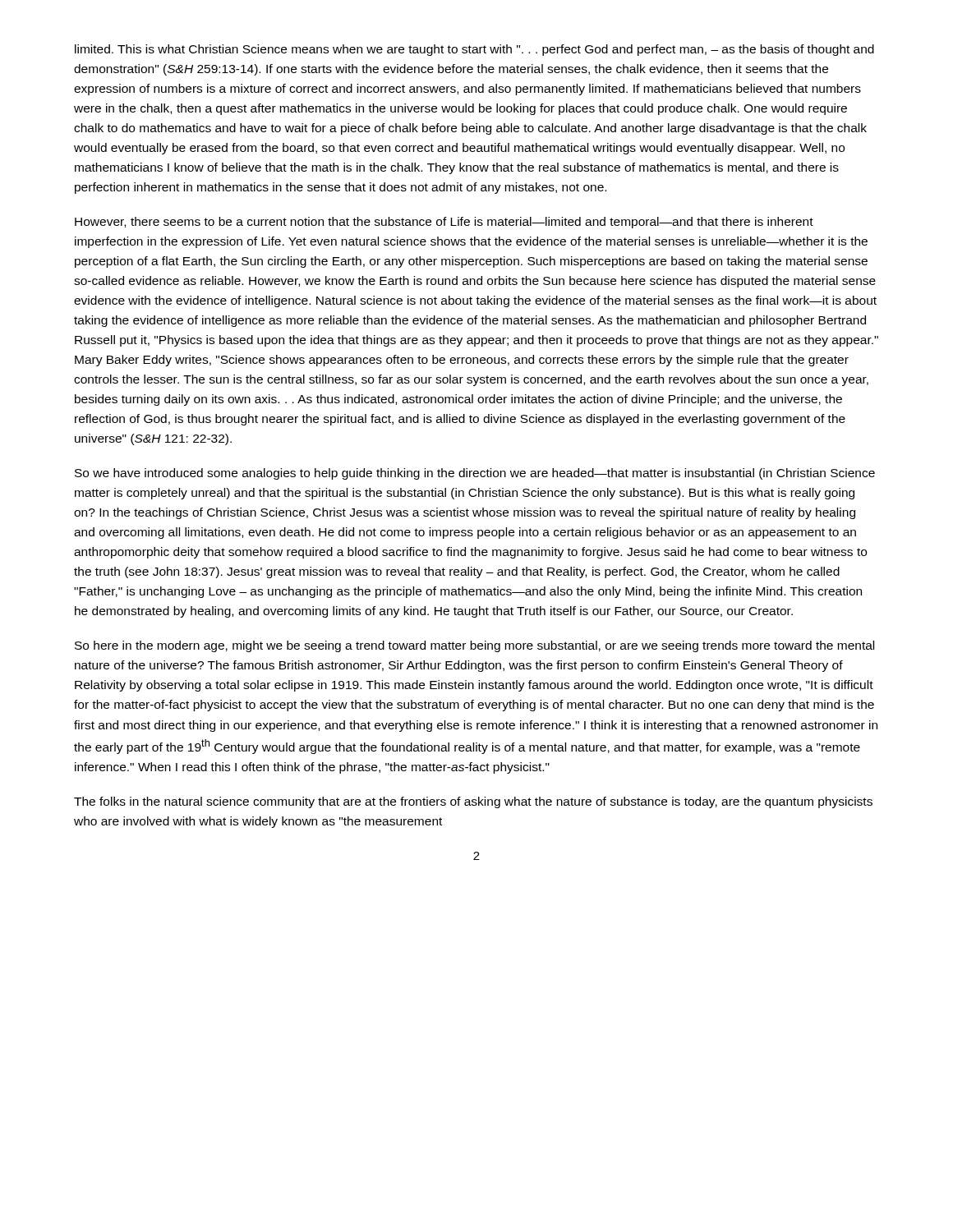Click on the text block starting "limited. This is what Christian Science"
The height and width of the screenshot is (1232, 953).
point(476,118)
